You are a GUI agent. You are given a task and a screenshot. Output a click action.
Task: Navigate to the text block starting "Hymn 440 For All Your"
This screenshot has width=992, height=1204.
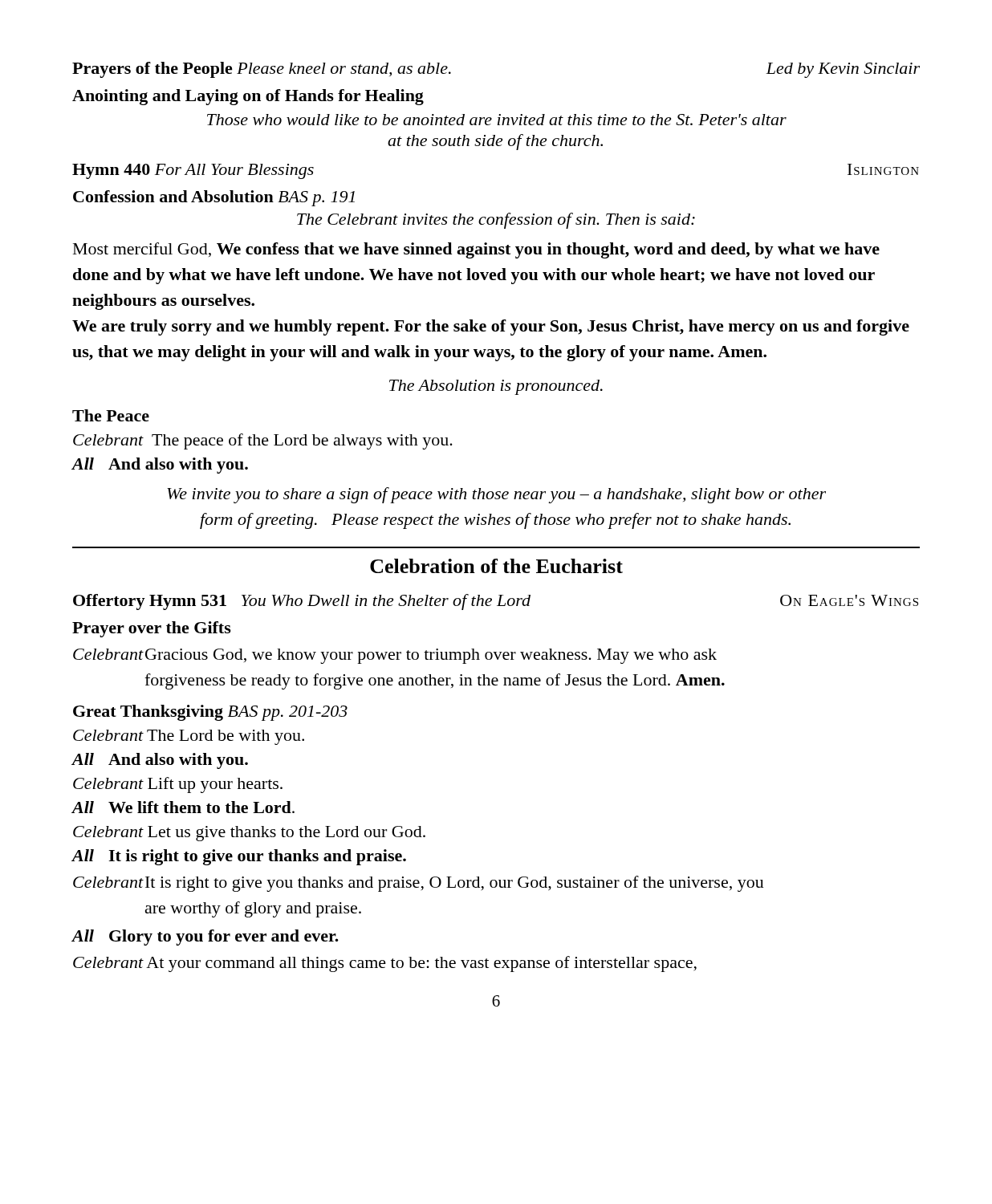[190, 171]
